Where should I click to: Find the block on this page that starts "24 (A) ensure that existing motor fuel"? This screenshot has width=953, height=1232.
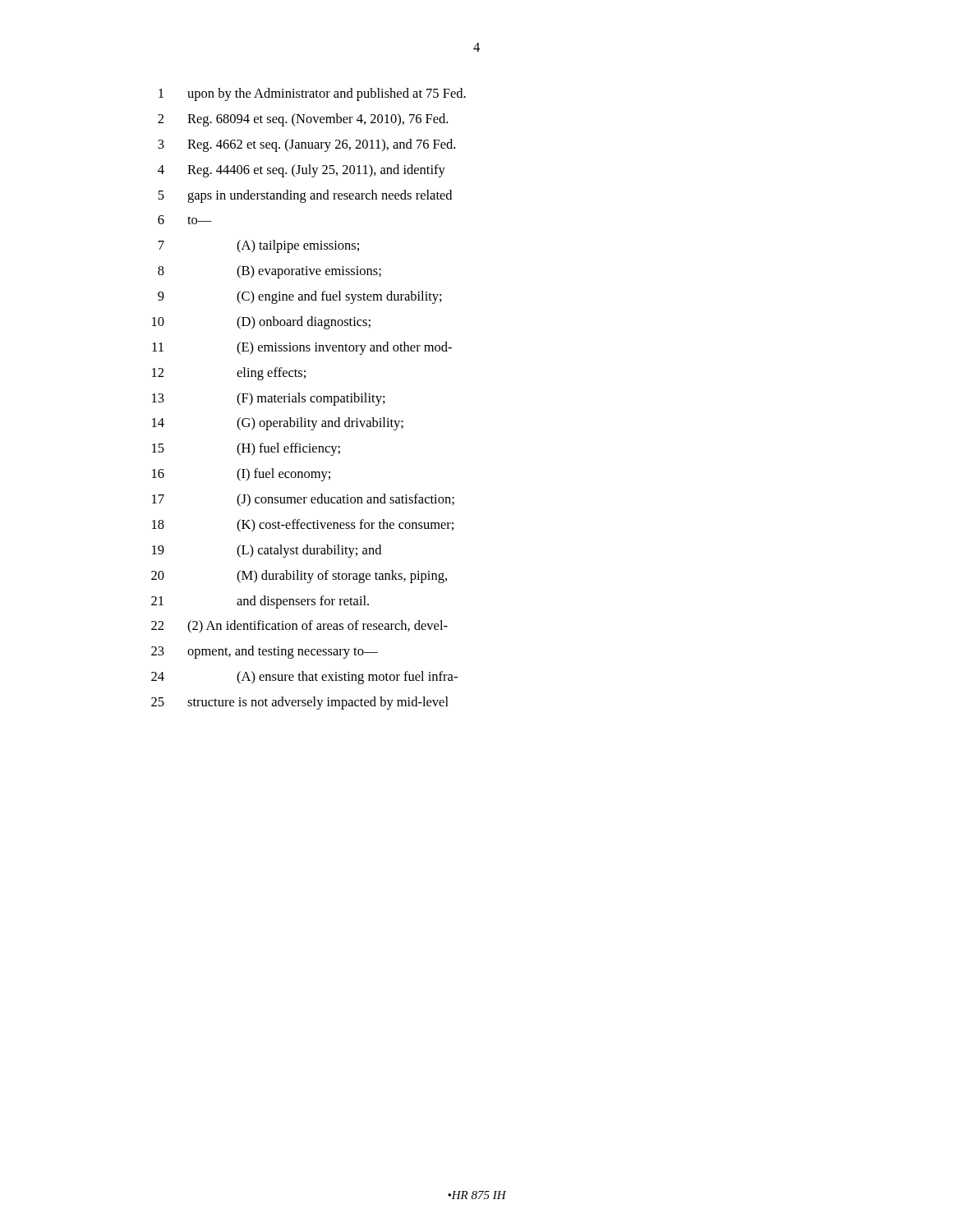[x=304, y=678]
